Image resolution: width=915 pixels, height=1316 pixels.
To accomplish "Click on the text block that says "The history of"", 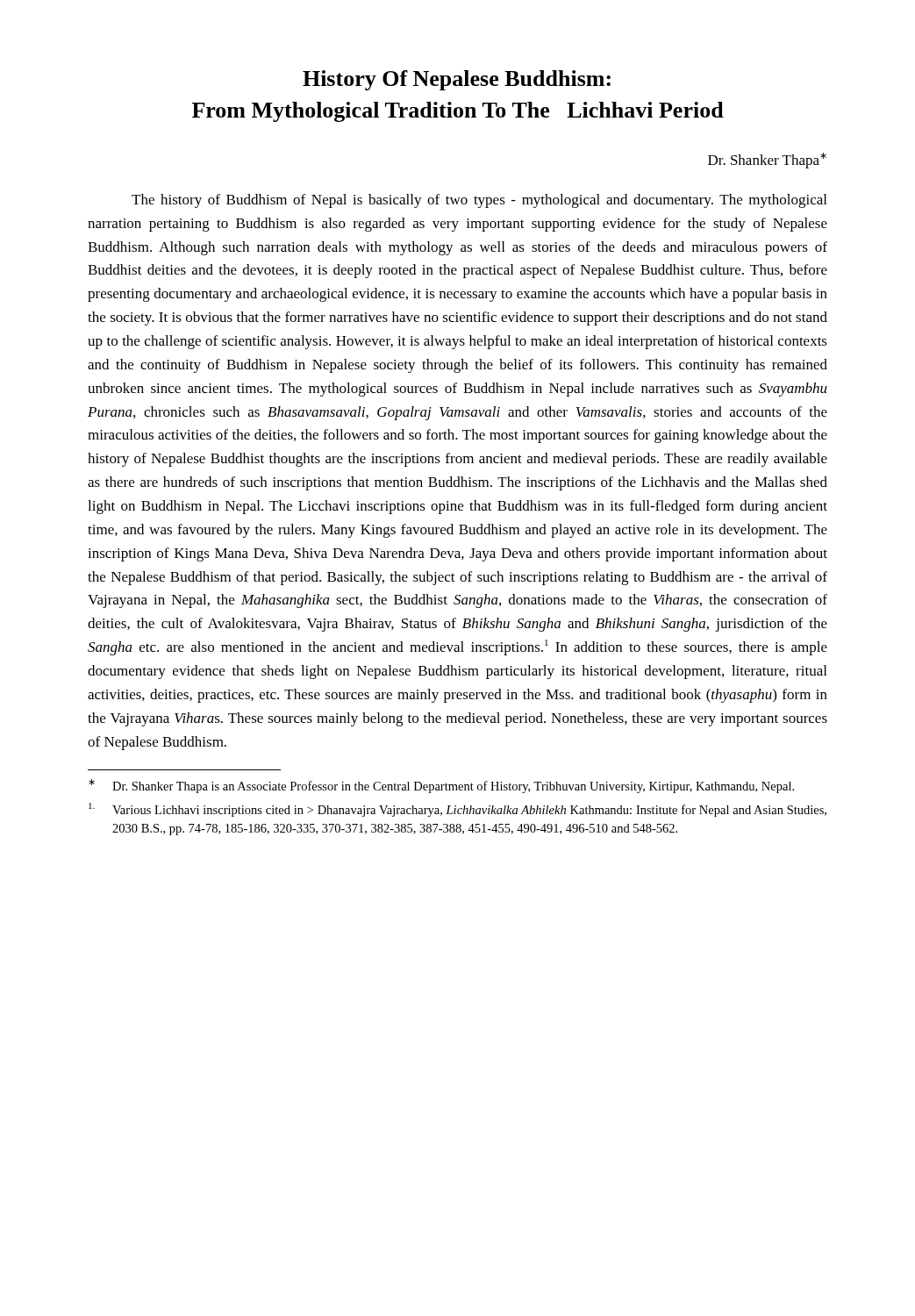I will click(458, 471).
